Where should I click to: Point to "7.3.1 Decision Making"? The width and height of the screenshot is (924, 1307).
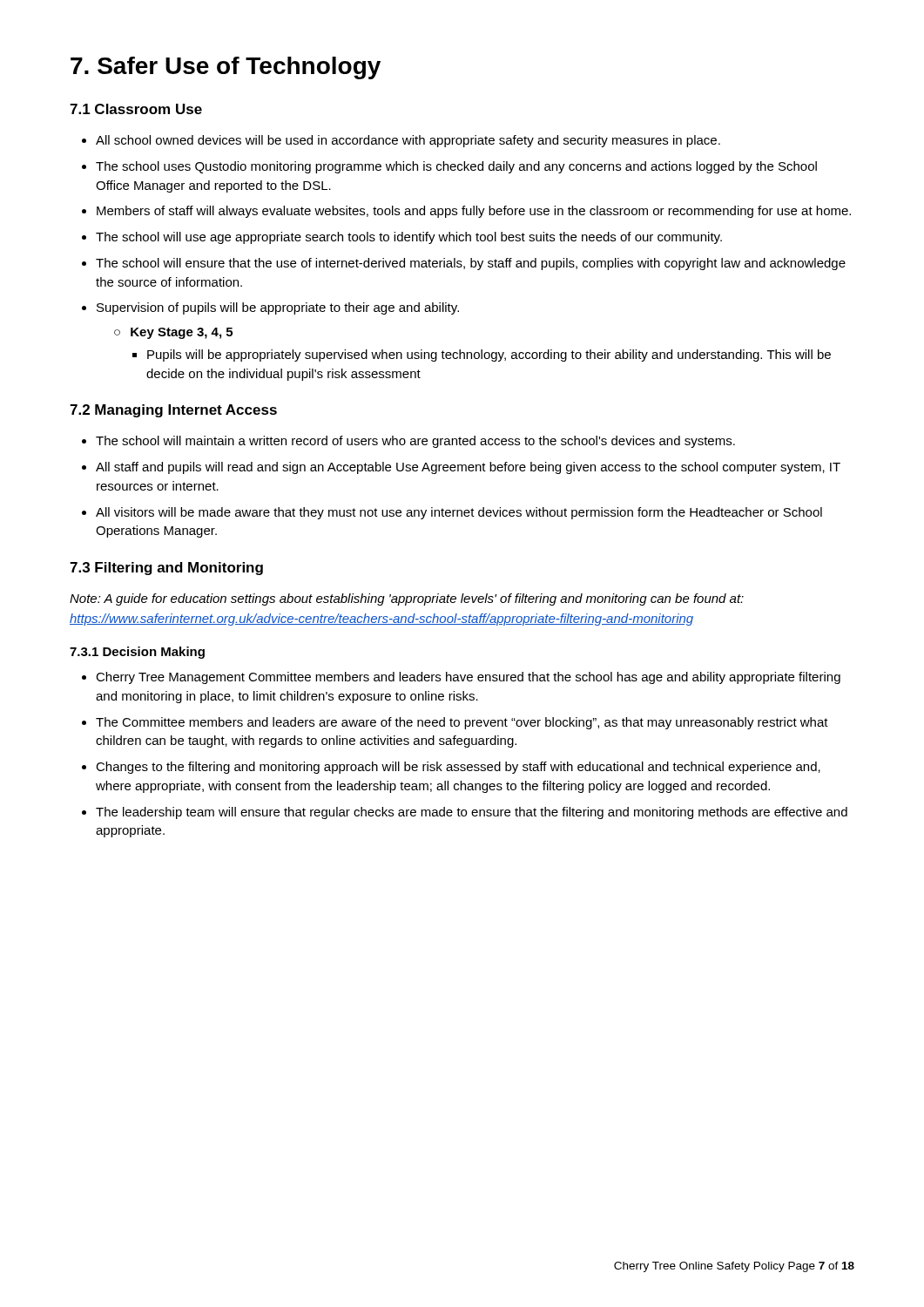(x=137, y=653)
